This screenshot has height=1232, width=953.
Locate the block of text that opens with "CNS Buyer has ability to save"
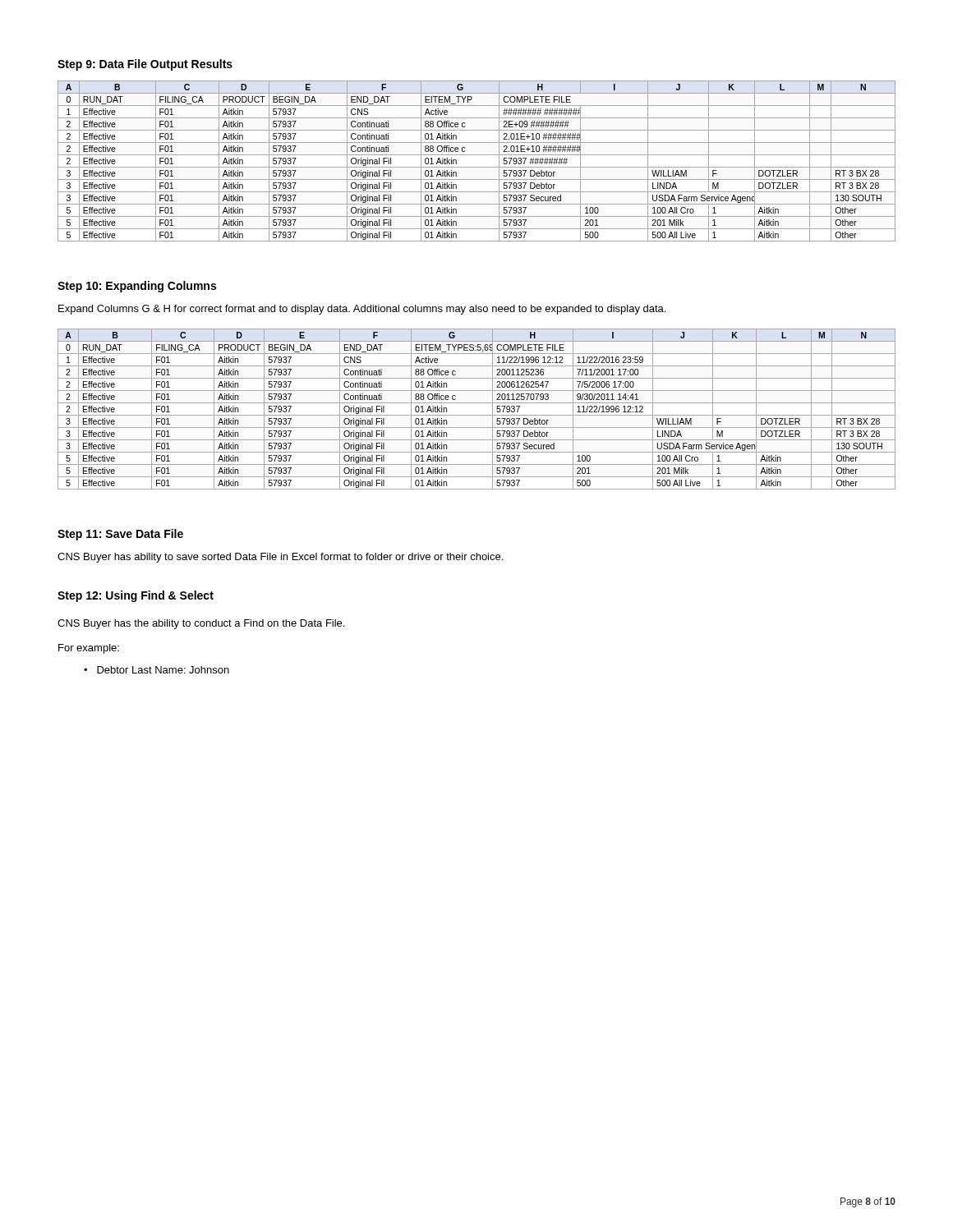tap(281, 556)
